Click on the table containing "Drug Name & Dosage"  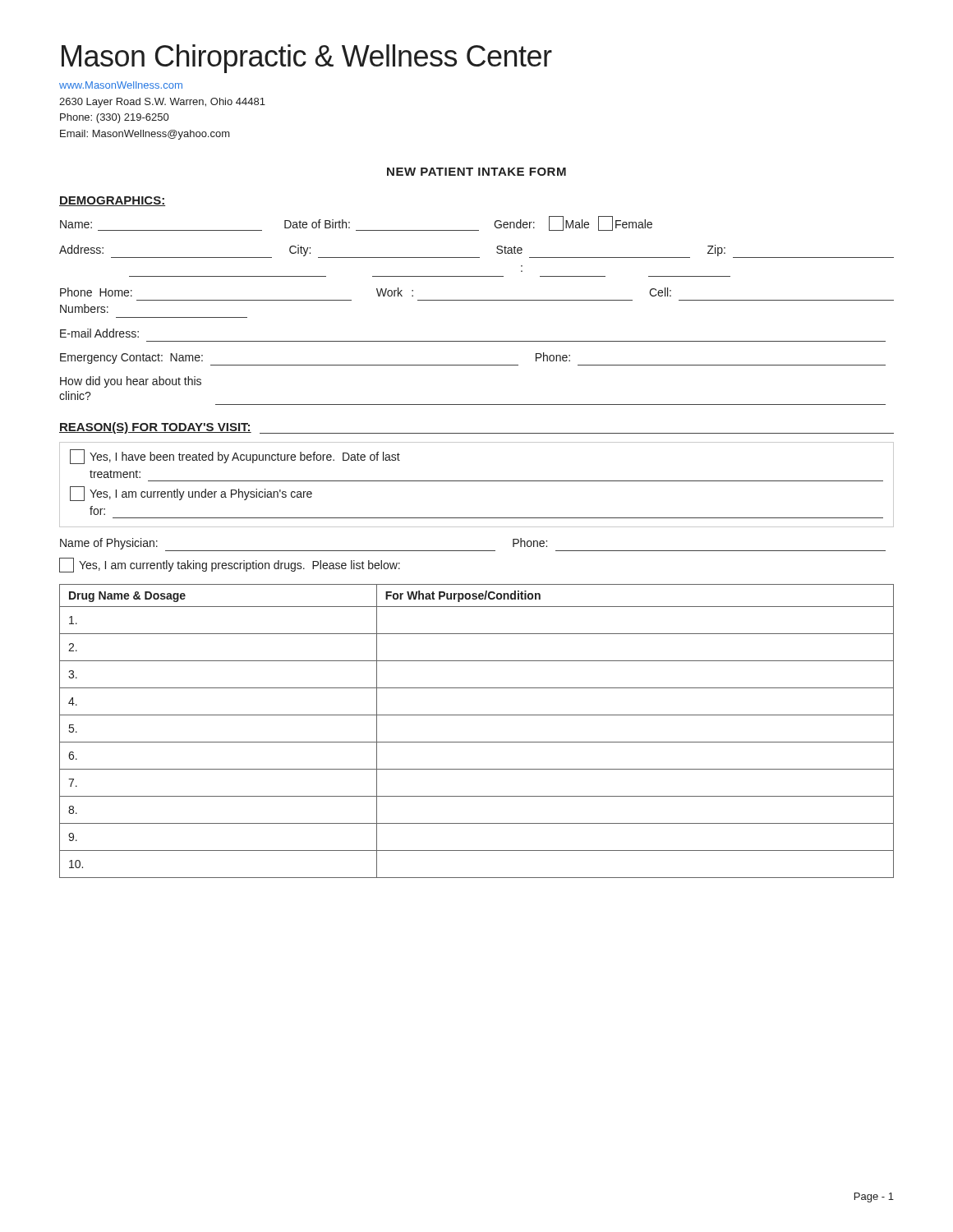(x=476, y=731)
